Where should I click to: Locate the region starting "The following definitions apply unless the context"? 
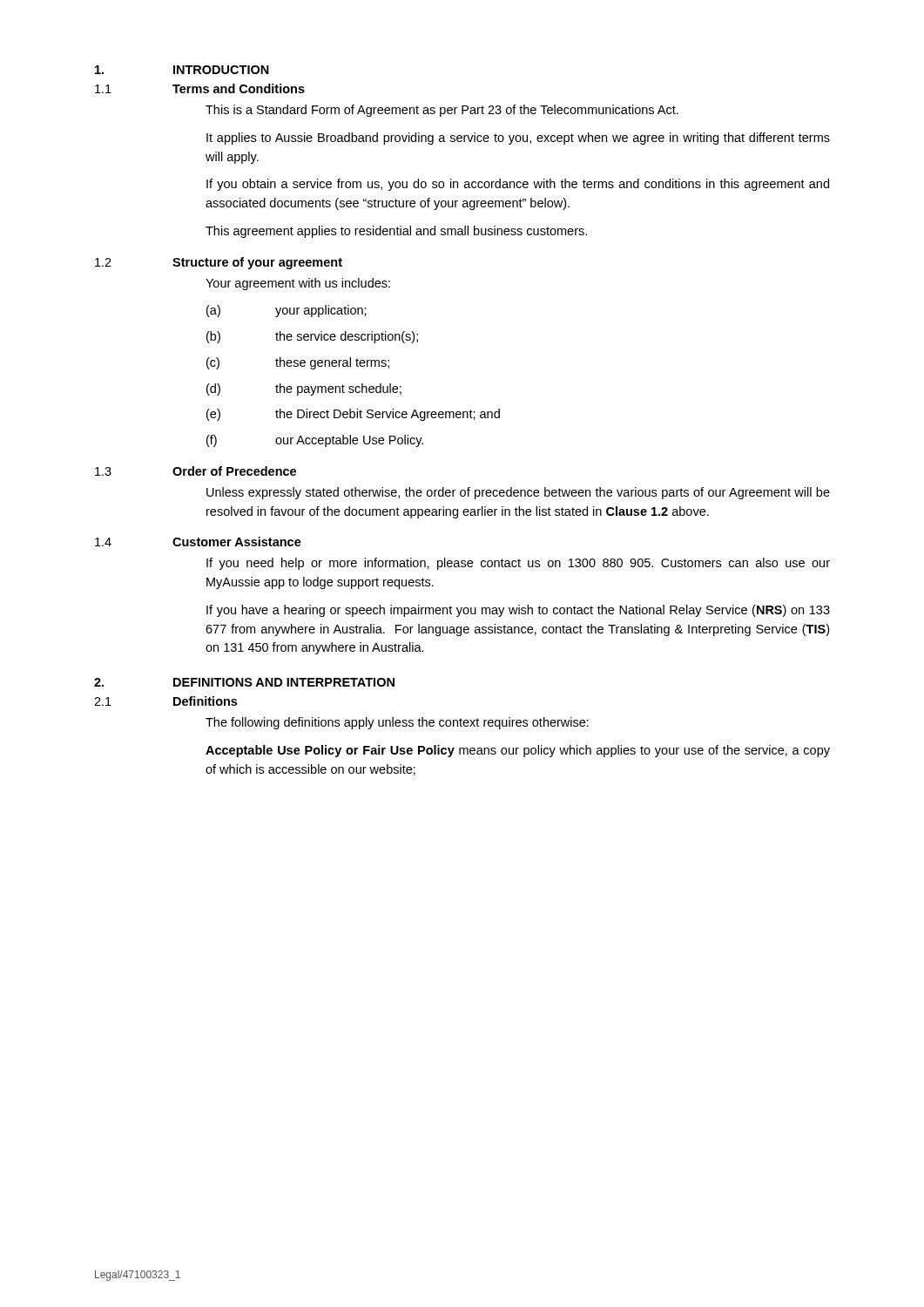[x=398, y=722]
